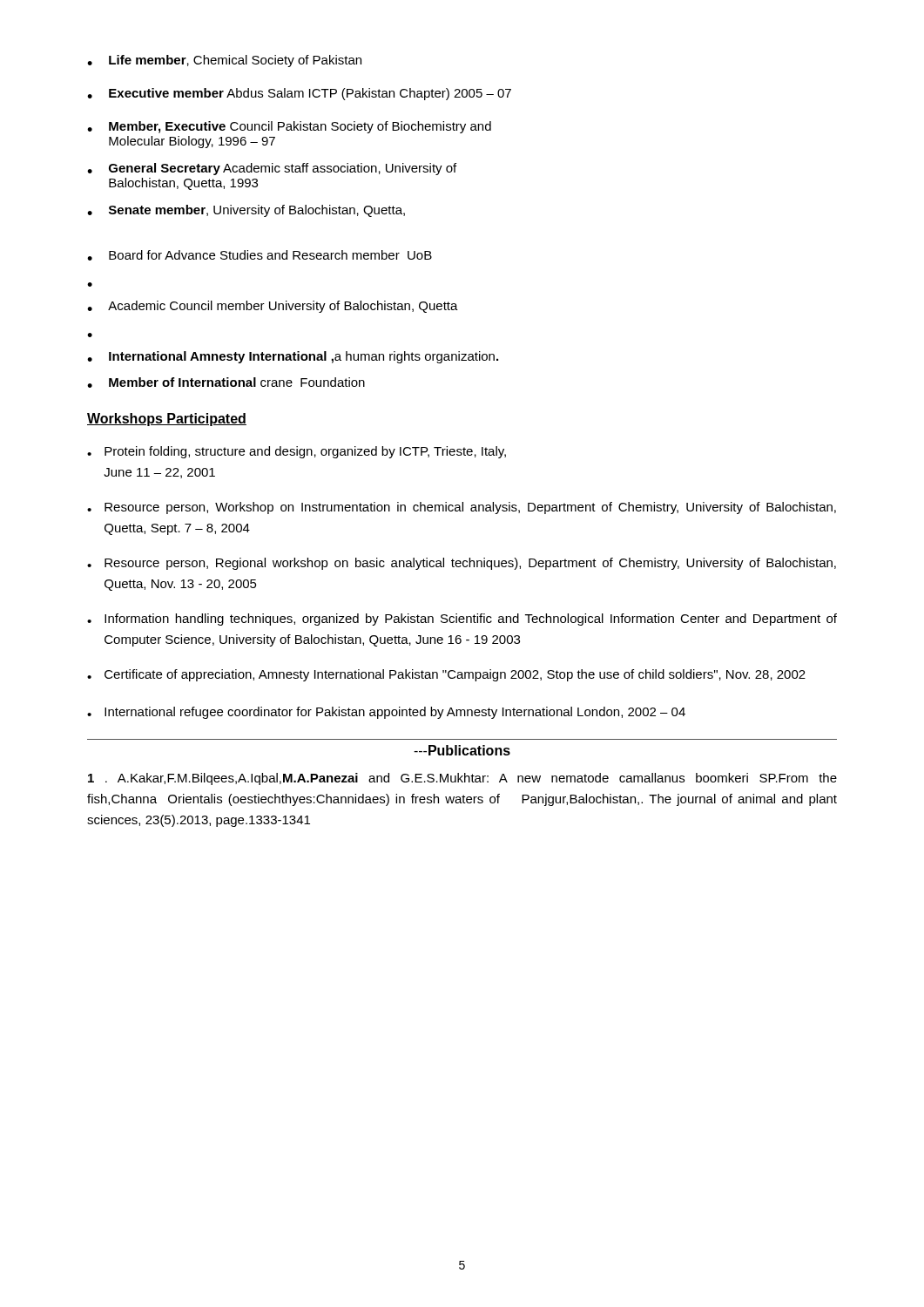The height and width of the screenshot is (1307, 924).
Task: Click on the list item containing "• Senate member, University of Balochistan, Quetta,"
Action: pos(247,213)
